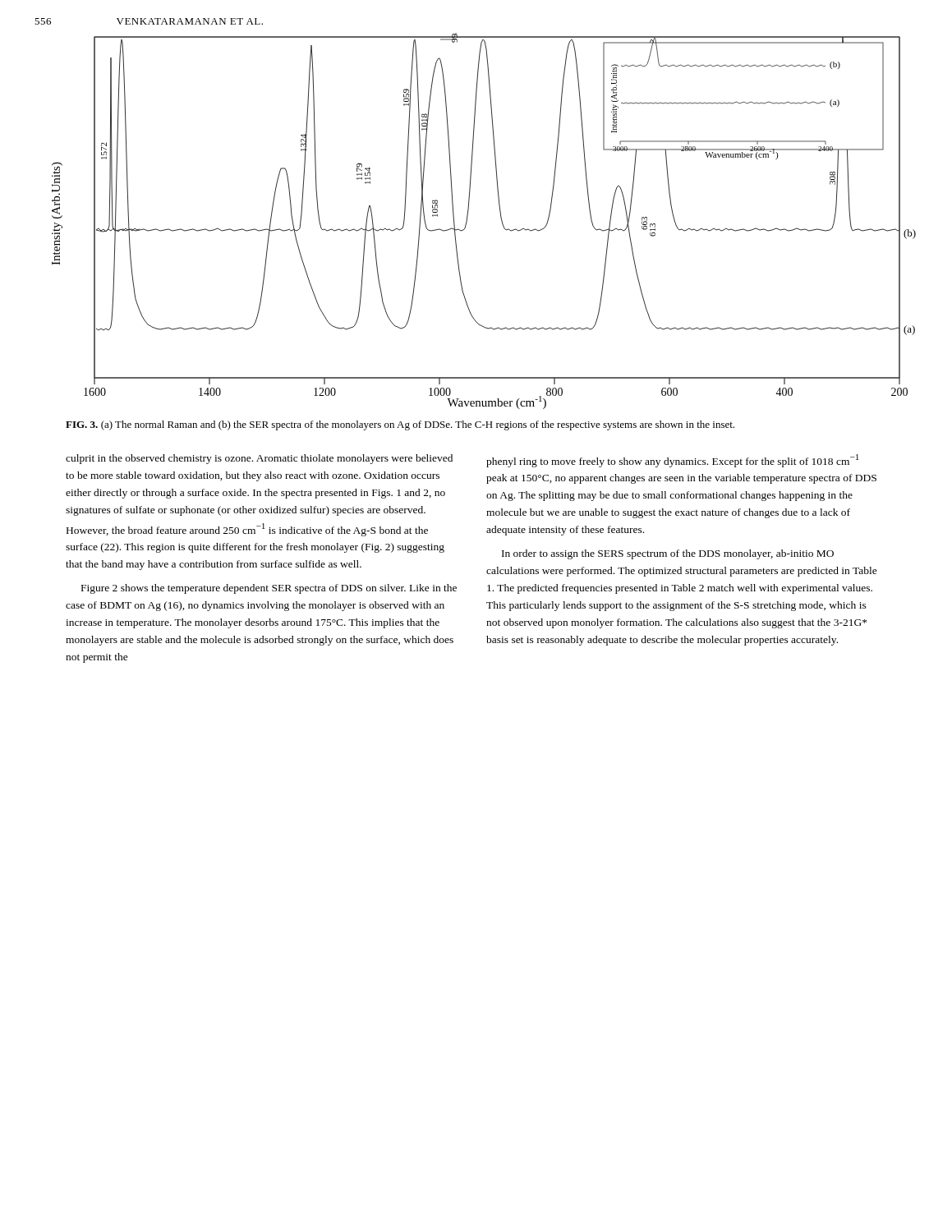Find the block on this page that starts "phenyl ring to move freely to"
Screen dimensions: 1232x952
683,549
